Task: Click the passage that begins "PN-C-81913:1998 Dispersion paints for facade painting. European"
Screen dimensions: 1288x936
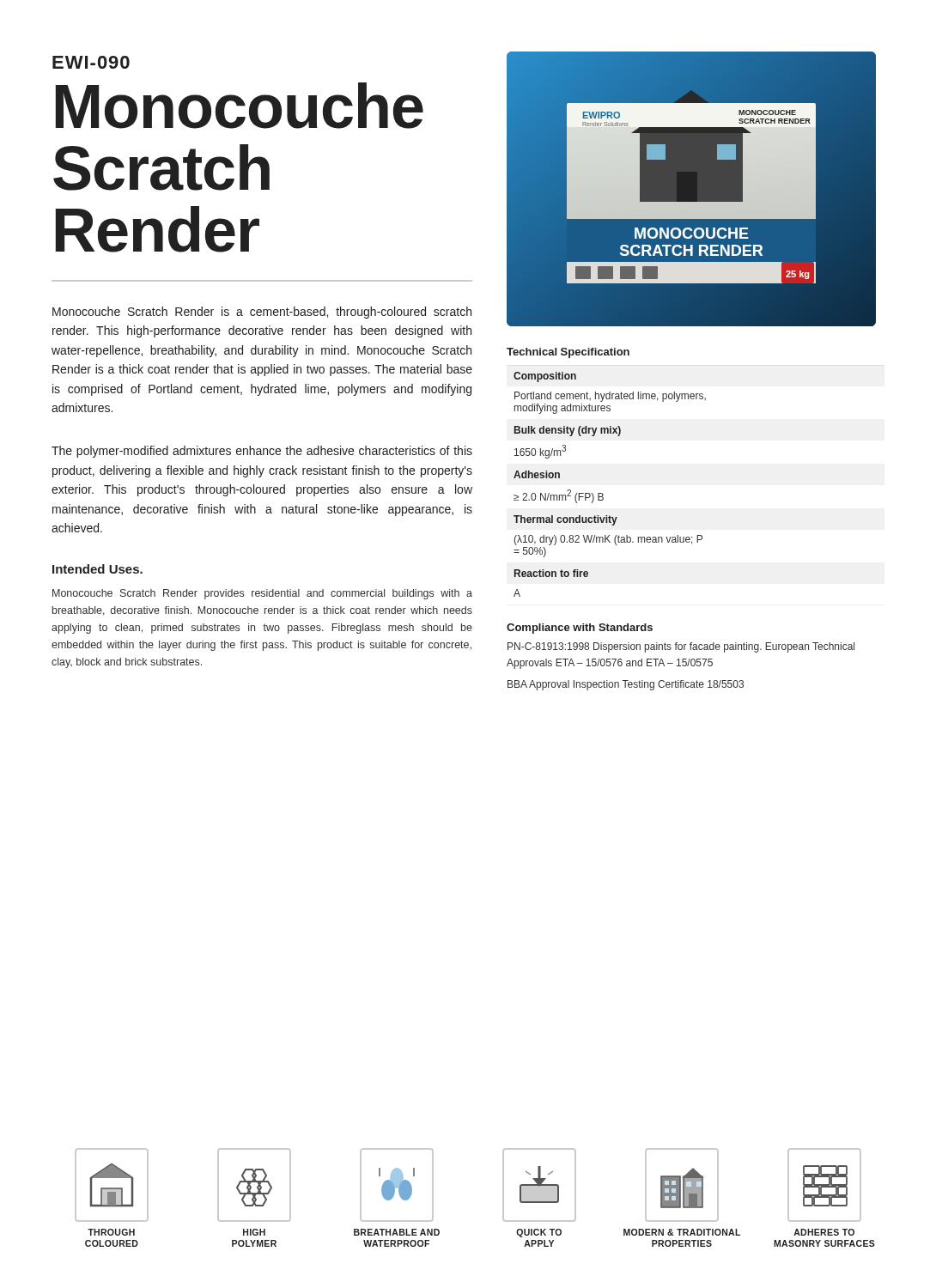Action: (681, 655)
